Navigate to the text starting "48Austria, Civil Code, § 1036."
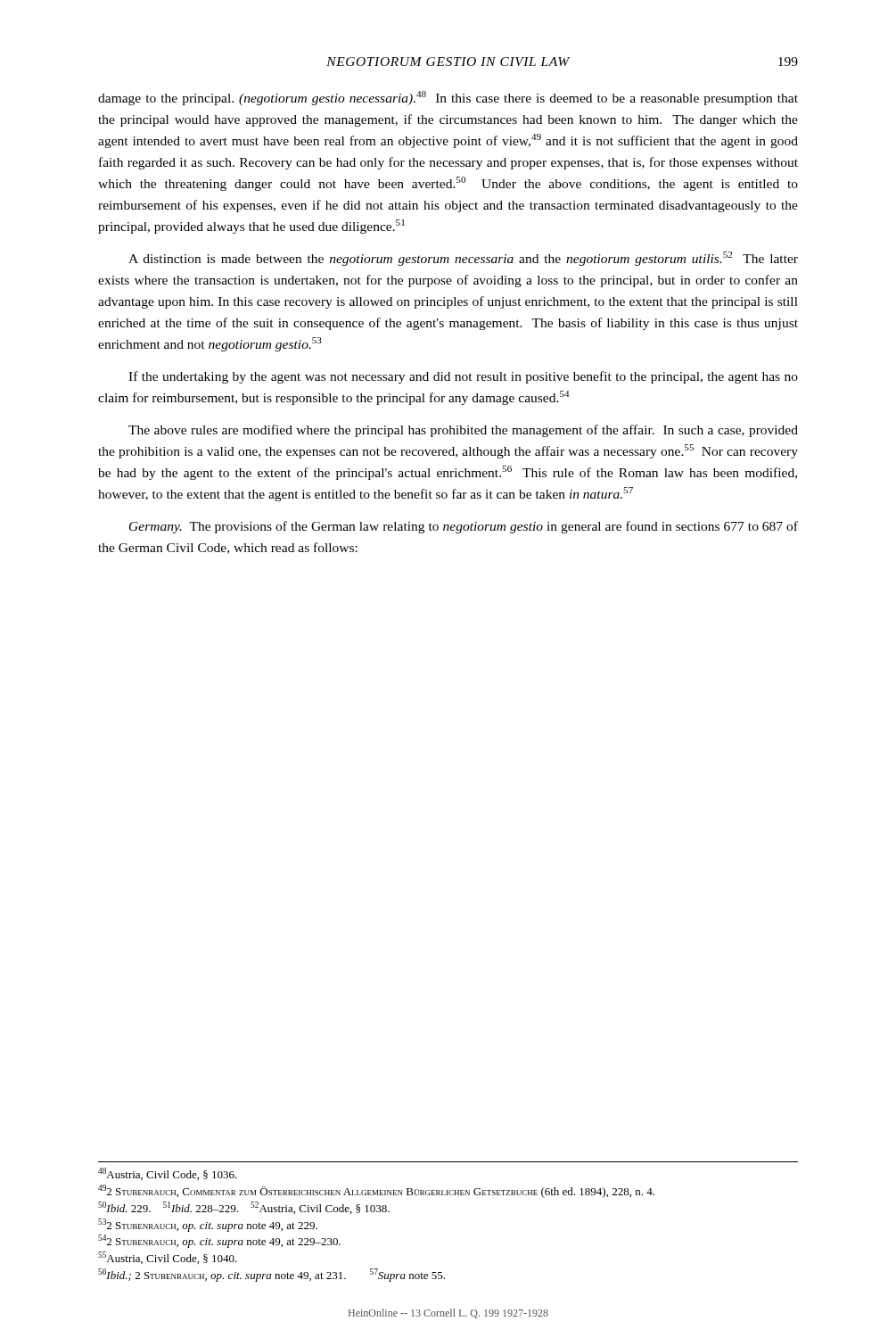 pyautogui.click(x=168, y=1174)
